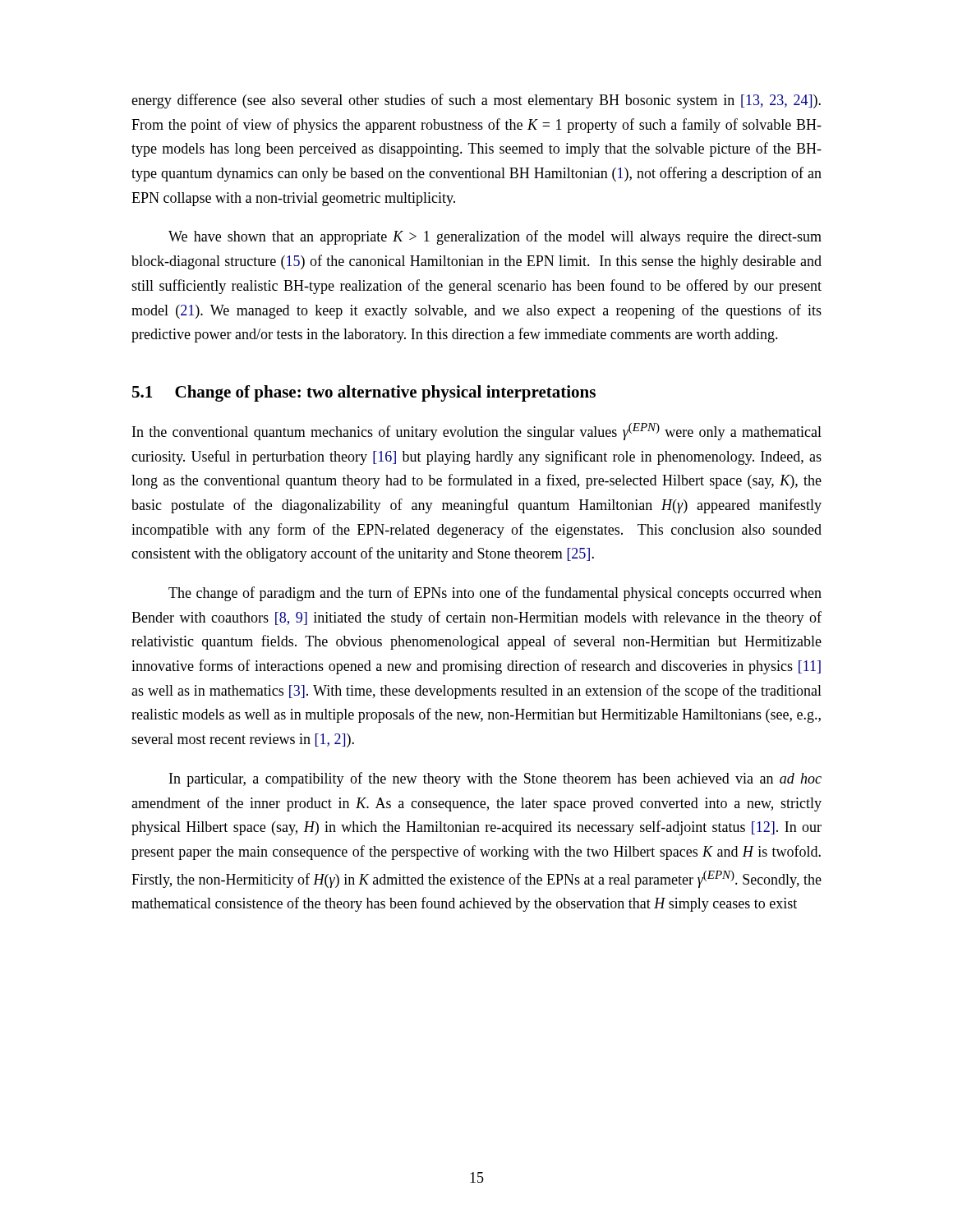The image size is (953, 1232).
Task: Locate the text block that says "In the conventional"
Action: [x=476, y=492]
